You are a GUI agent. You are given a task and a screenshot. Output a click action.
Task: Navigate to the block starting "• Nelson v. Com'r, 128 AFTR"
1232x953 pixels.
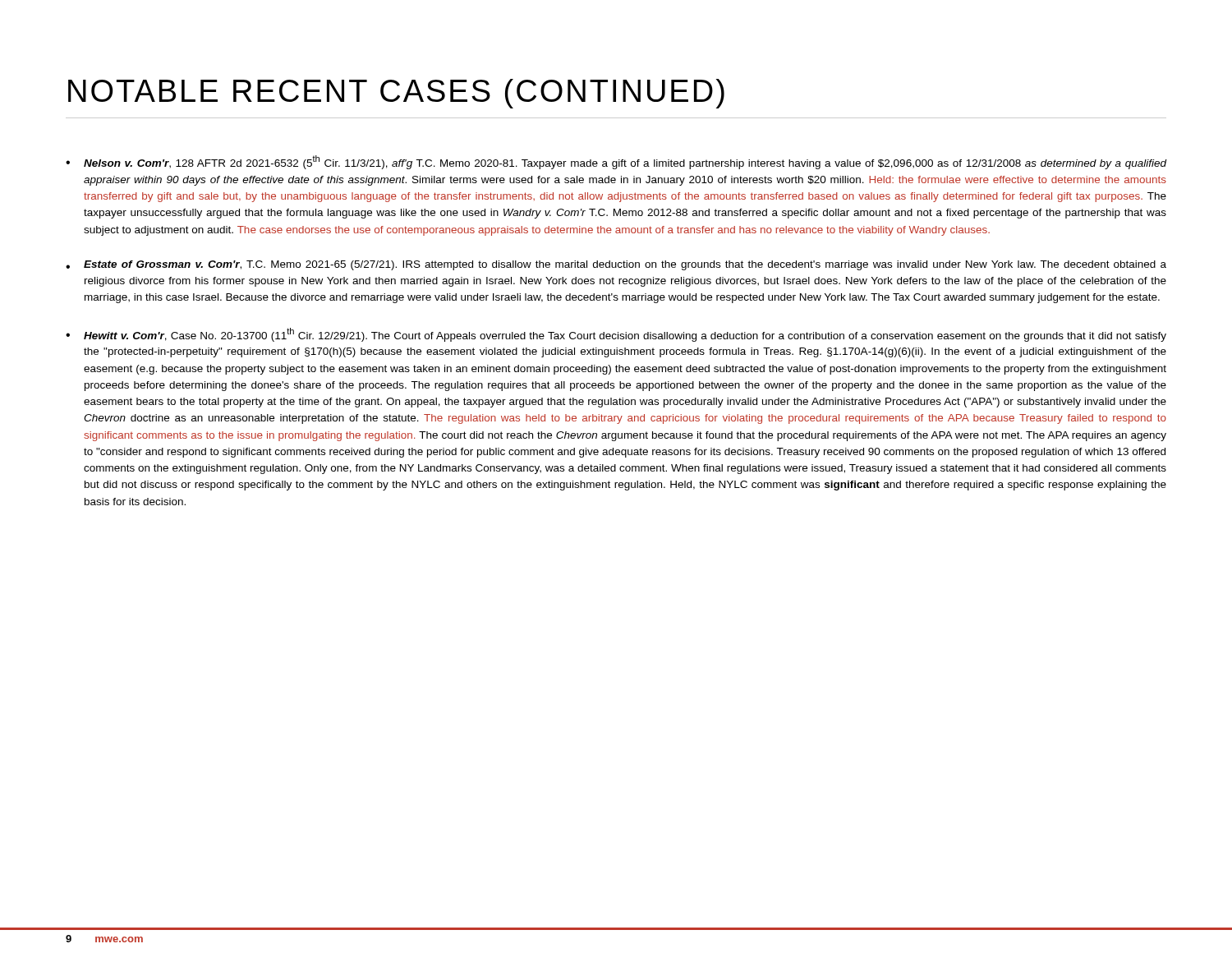(616, 195)
